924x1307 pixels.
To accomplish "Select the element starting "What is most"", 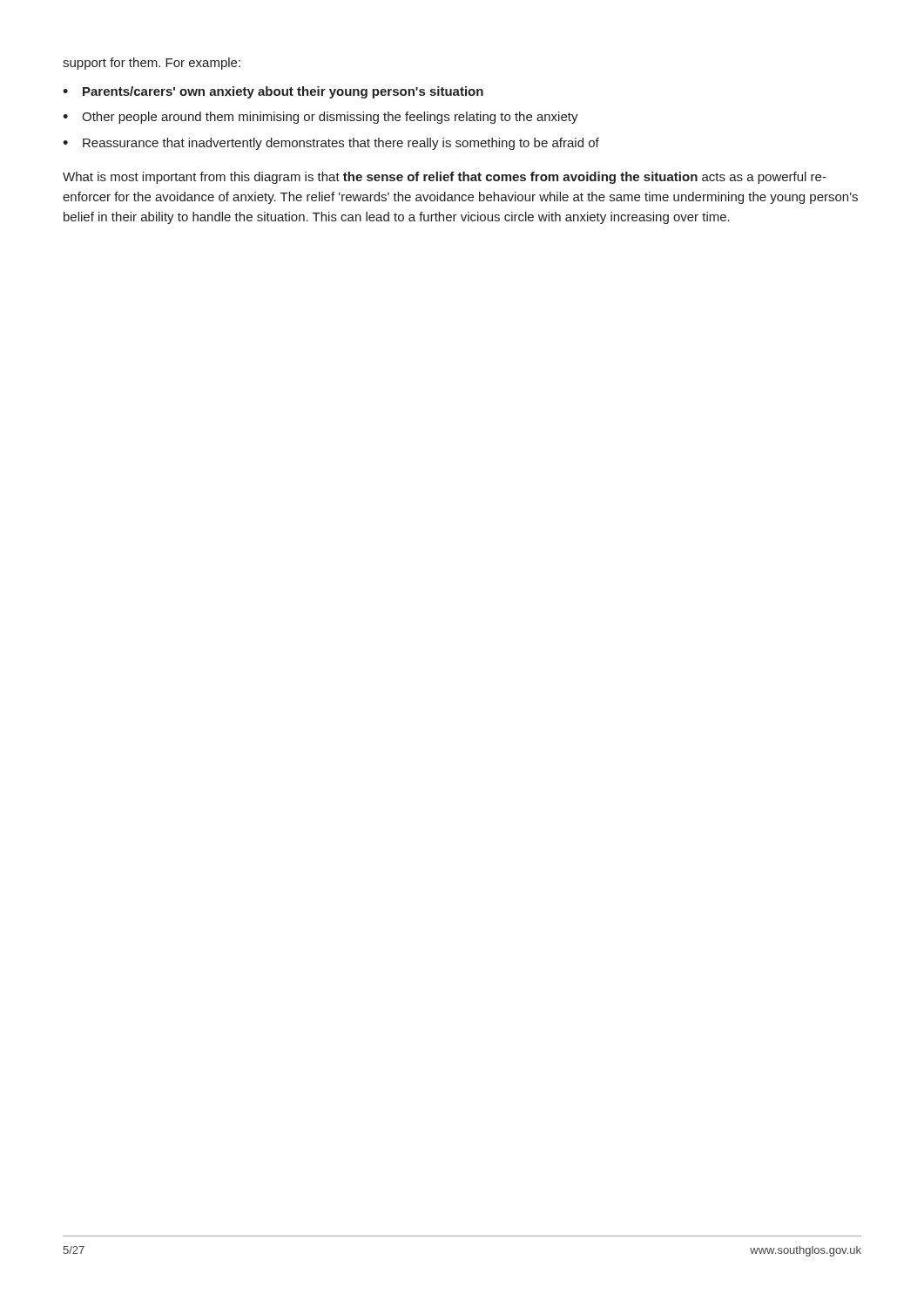I will pyautogui.click(x=461, y=197).
